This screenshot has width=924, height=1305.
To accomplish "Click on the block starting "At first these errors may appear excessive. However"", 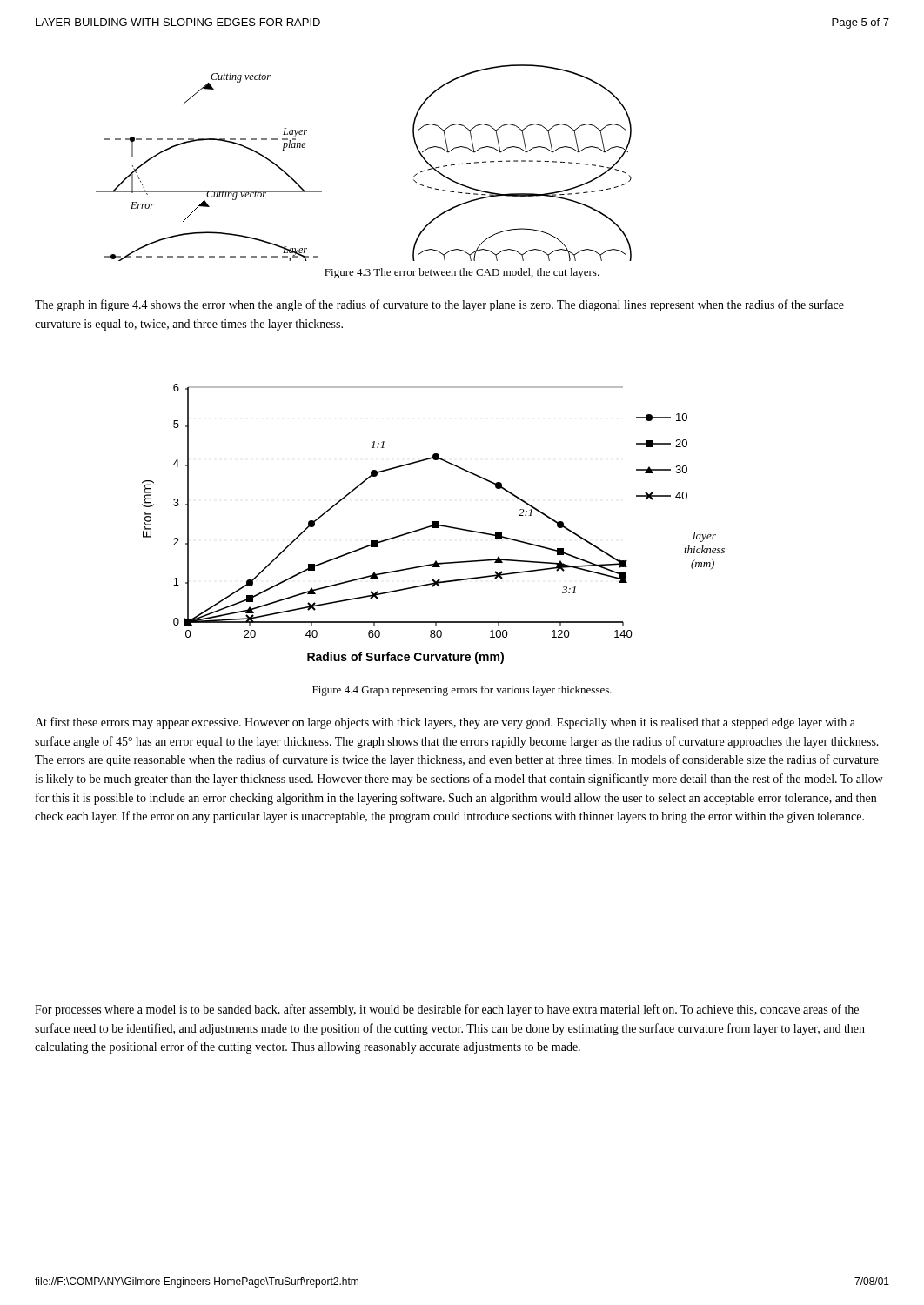I will pyautogui.click(x=459, y=770).
